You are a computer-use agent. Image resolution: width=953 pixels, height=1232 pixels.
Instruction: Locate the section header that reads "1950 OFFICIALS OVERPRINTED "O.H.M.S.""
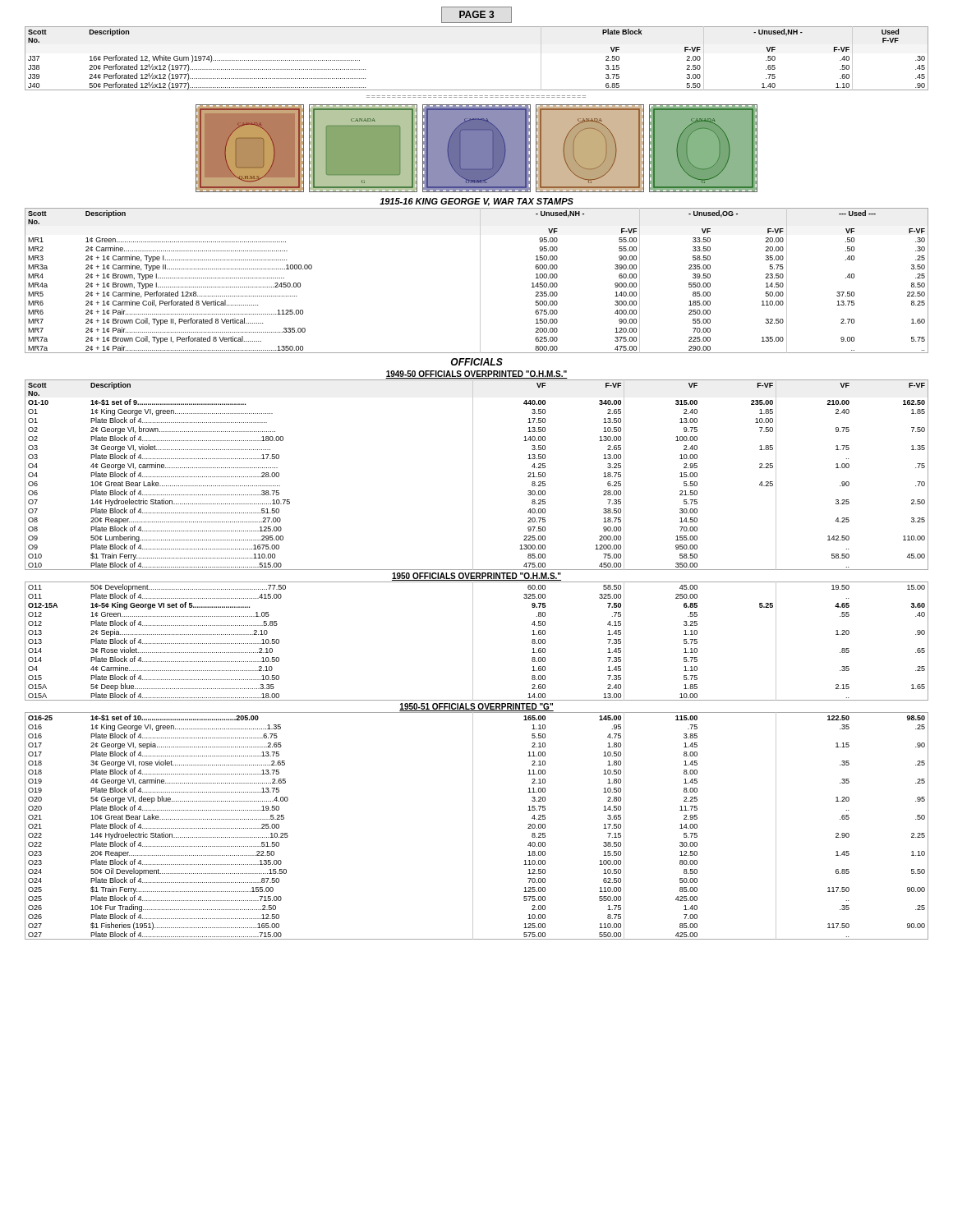coord(476,576)
